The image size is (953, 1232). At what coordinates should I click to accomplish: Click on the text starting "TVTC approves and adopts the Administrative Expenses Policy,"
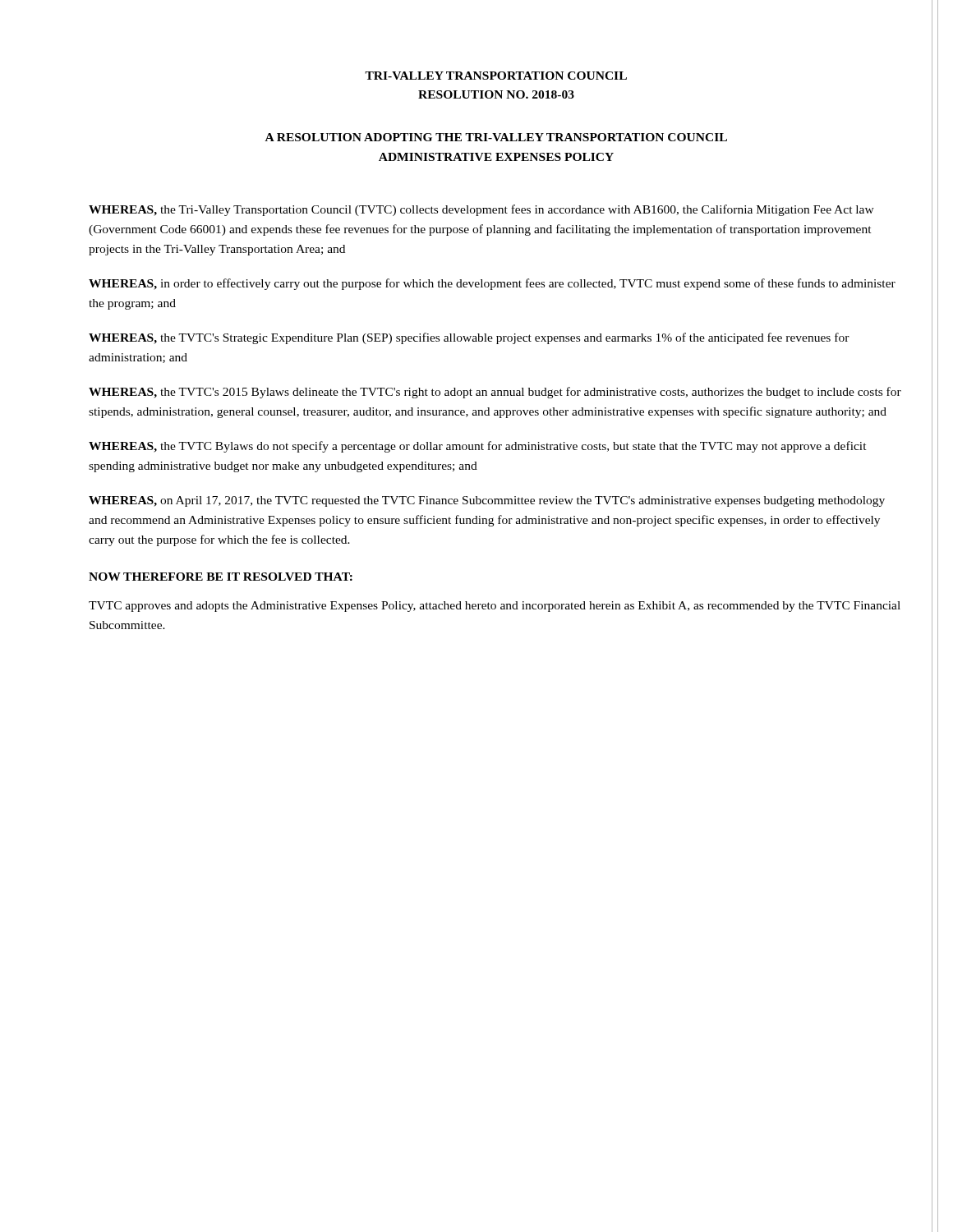tap(495, 615)
